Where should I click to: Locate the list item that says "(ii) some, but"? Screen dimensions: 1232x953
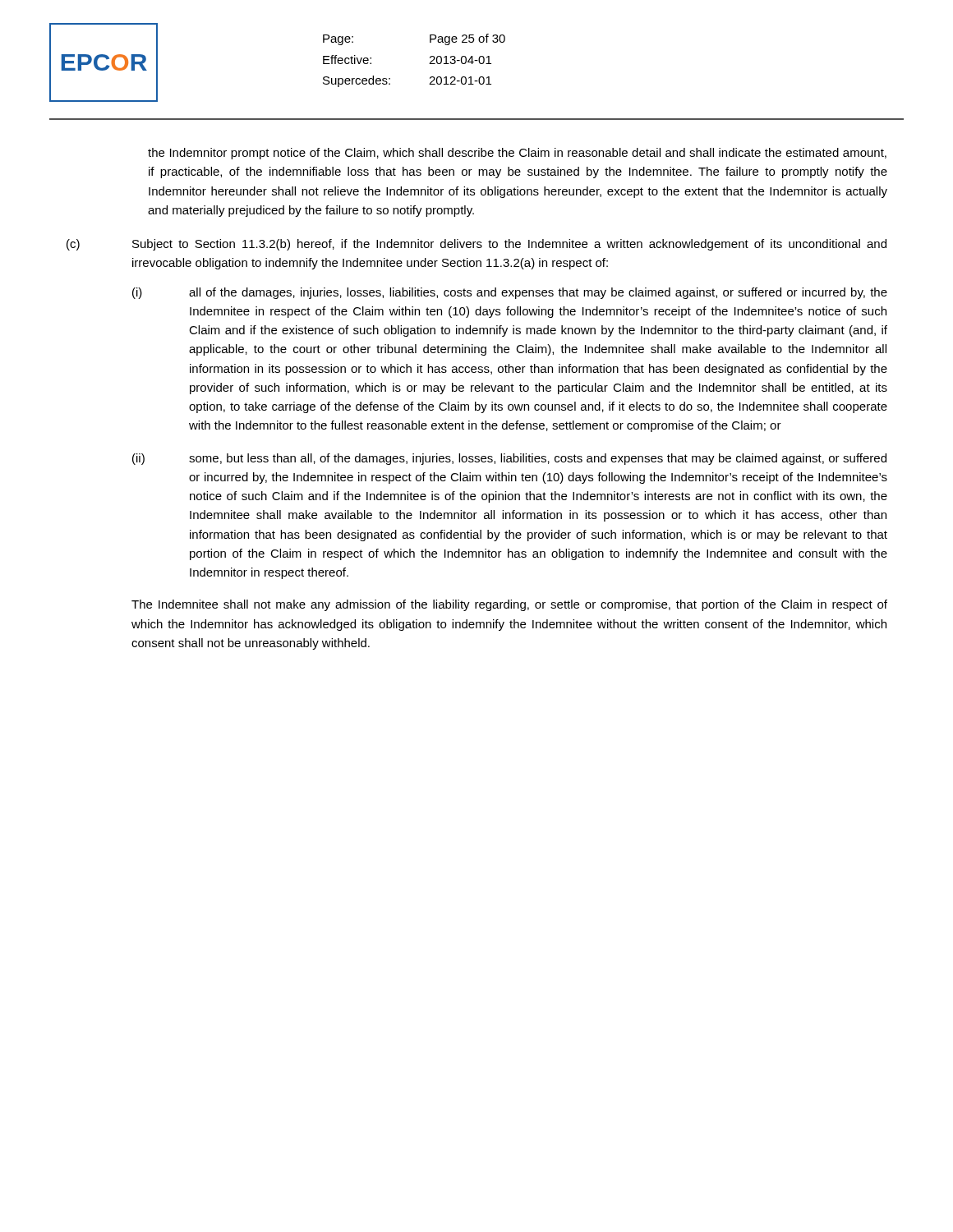(x=509, y=515)
